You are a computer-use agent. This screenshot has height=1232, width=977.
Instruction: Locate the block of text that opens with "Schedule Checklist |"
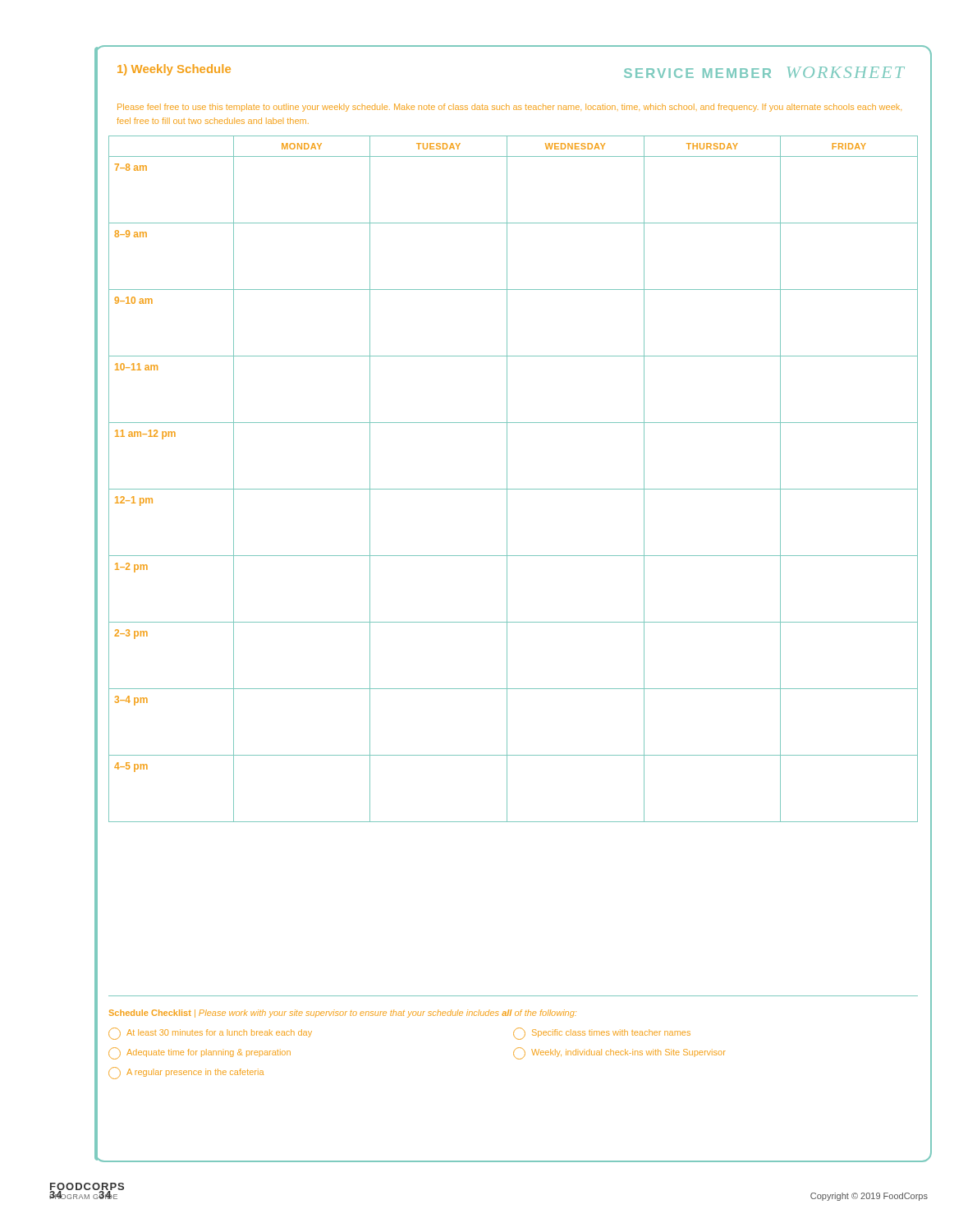coord(343,1013)
